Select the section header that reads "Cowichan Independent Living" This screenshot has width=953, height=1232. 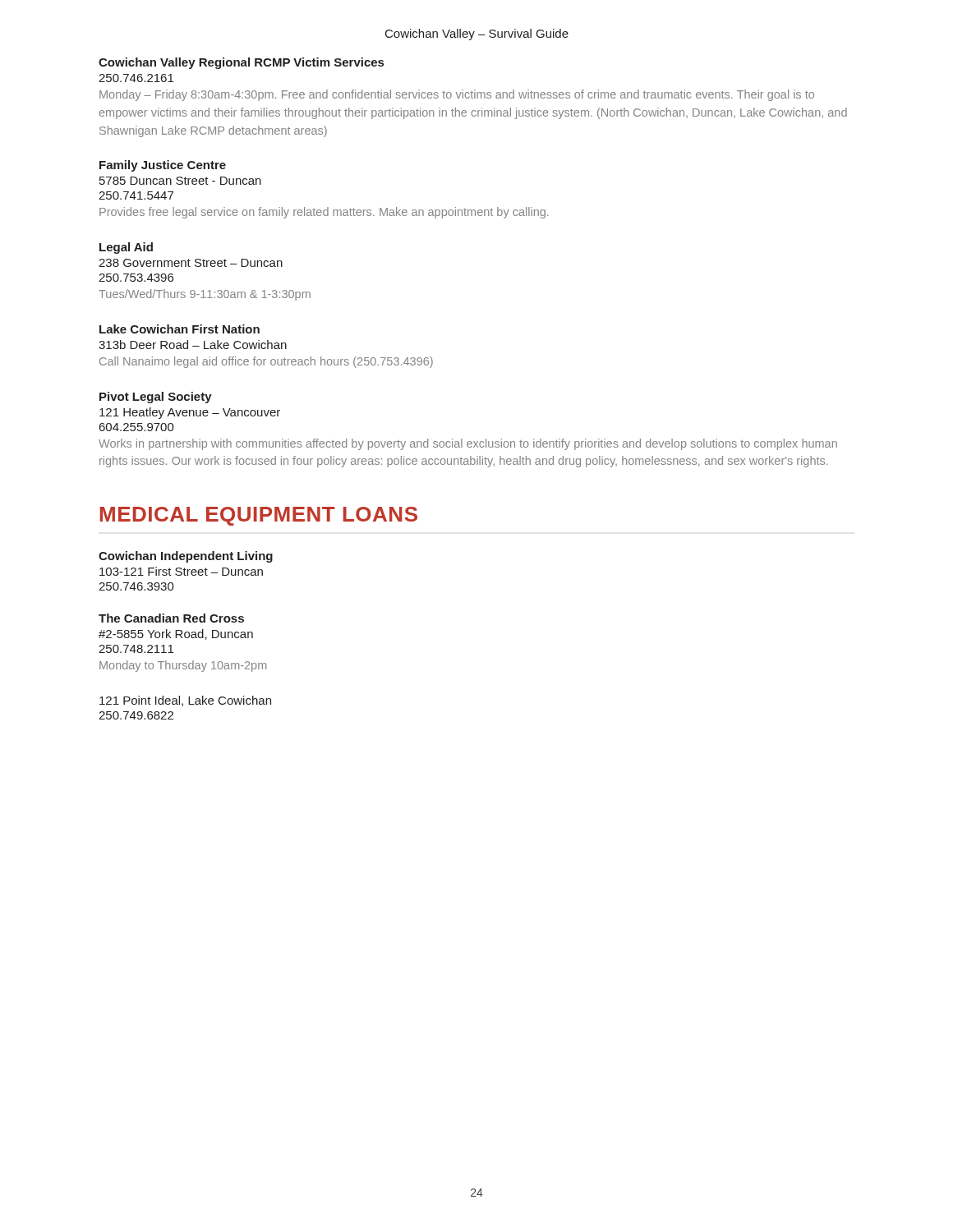186,556
